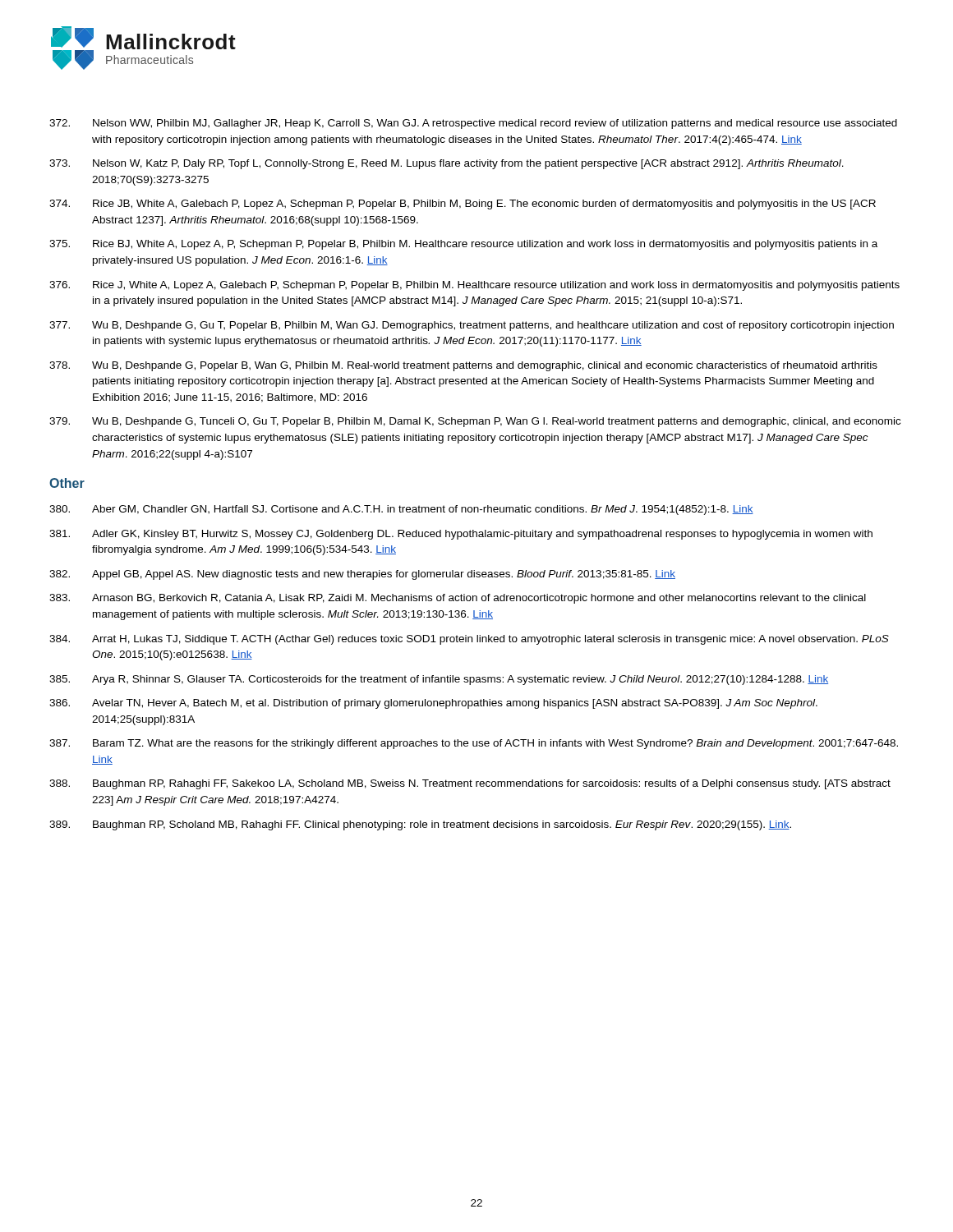Image resolution: width=953 pixels, height=1232 pixels.
Task: Find the list item with the text "378. Wu B, Deshpande G, Popelar"
Action: click(476, 381)
